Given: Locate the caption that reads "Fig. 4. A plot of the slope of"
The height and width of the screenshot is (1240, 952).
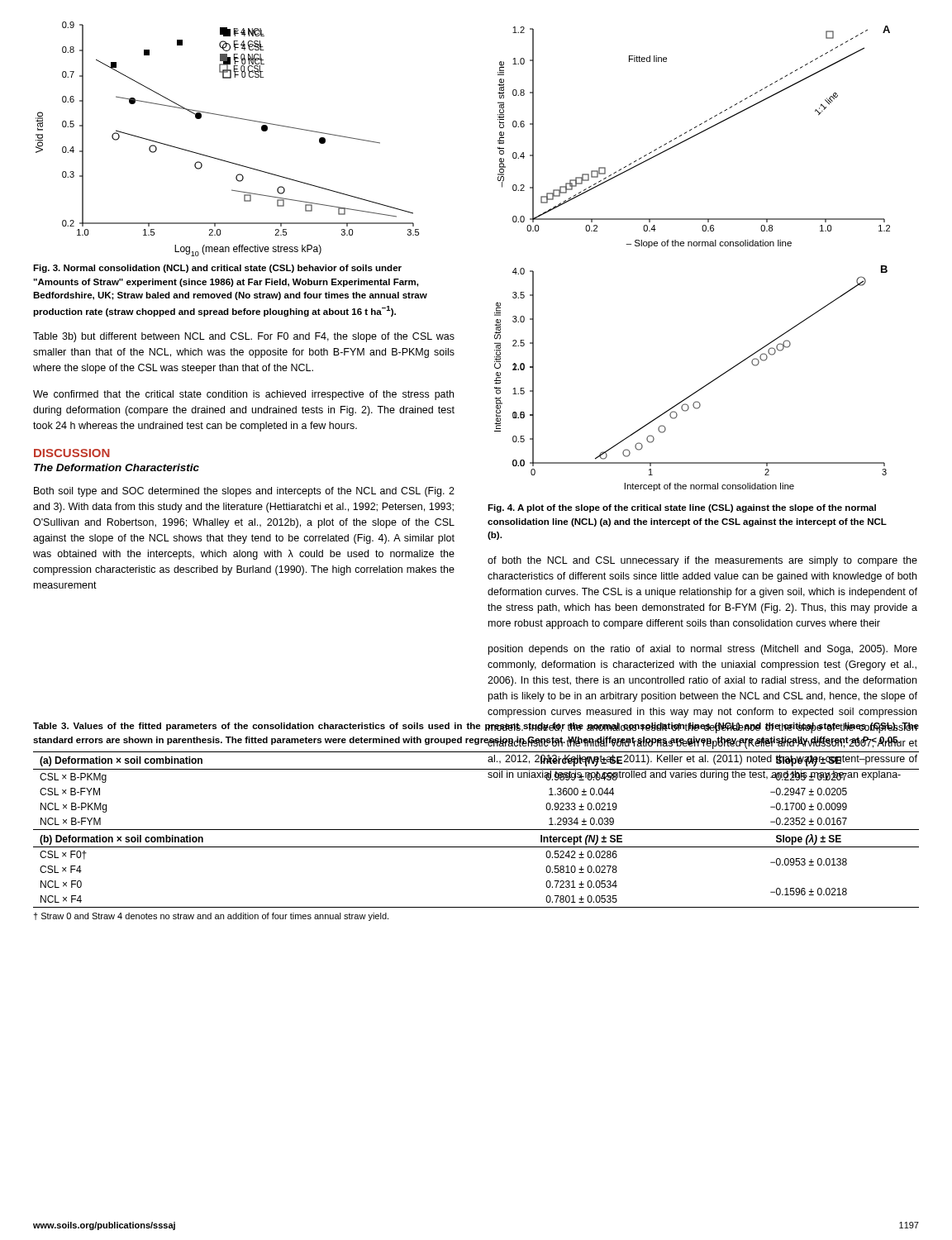Looking at the screenshot, I should click(694, 522).
